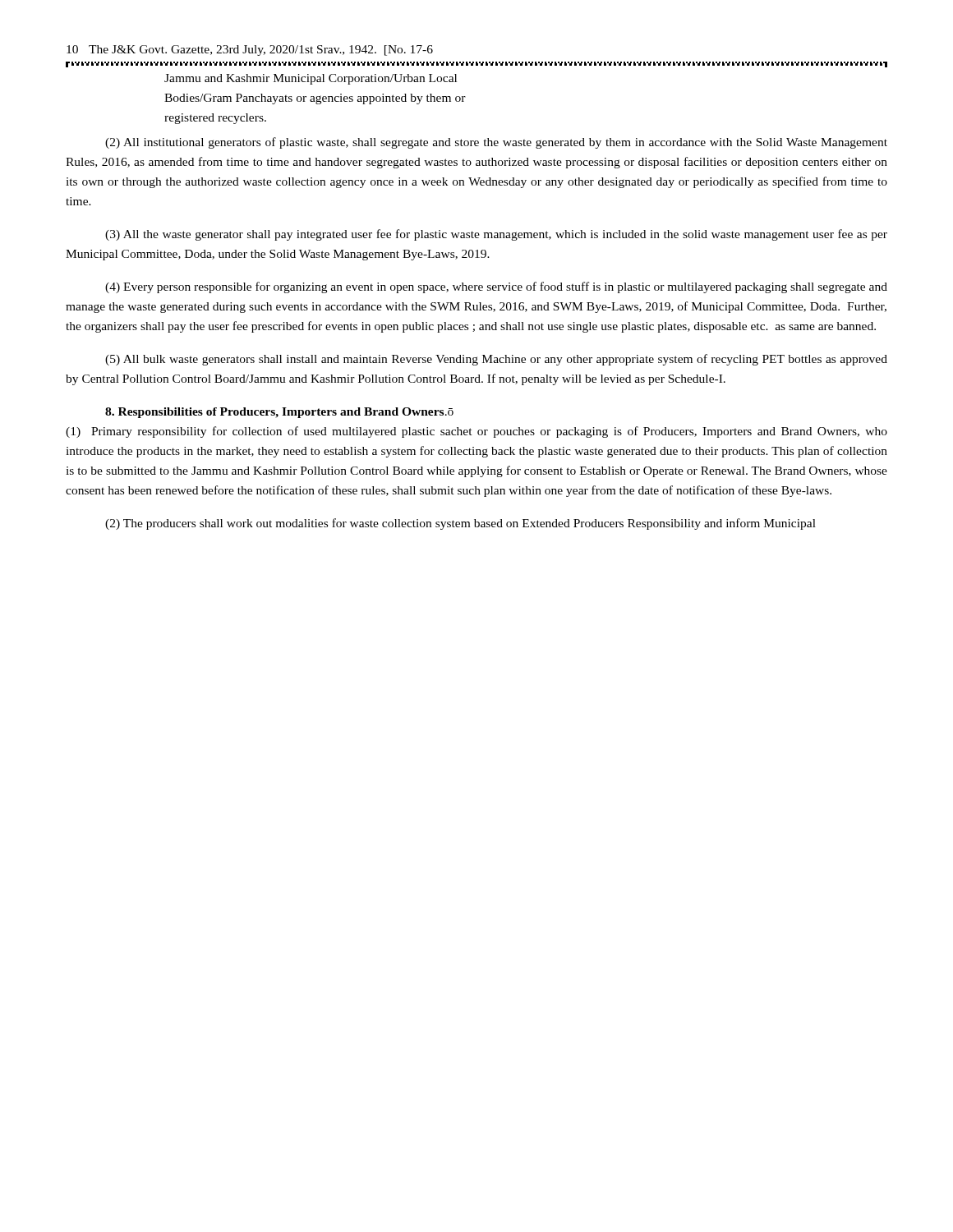Point to the region starting "(1) Primary responsibility for collection"

pos(476,461)
